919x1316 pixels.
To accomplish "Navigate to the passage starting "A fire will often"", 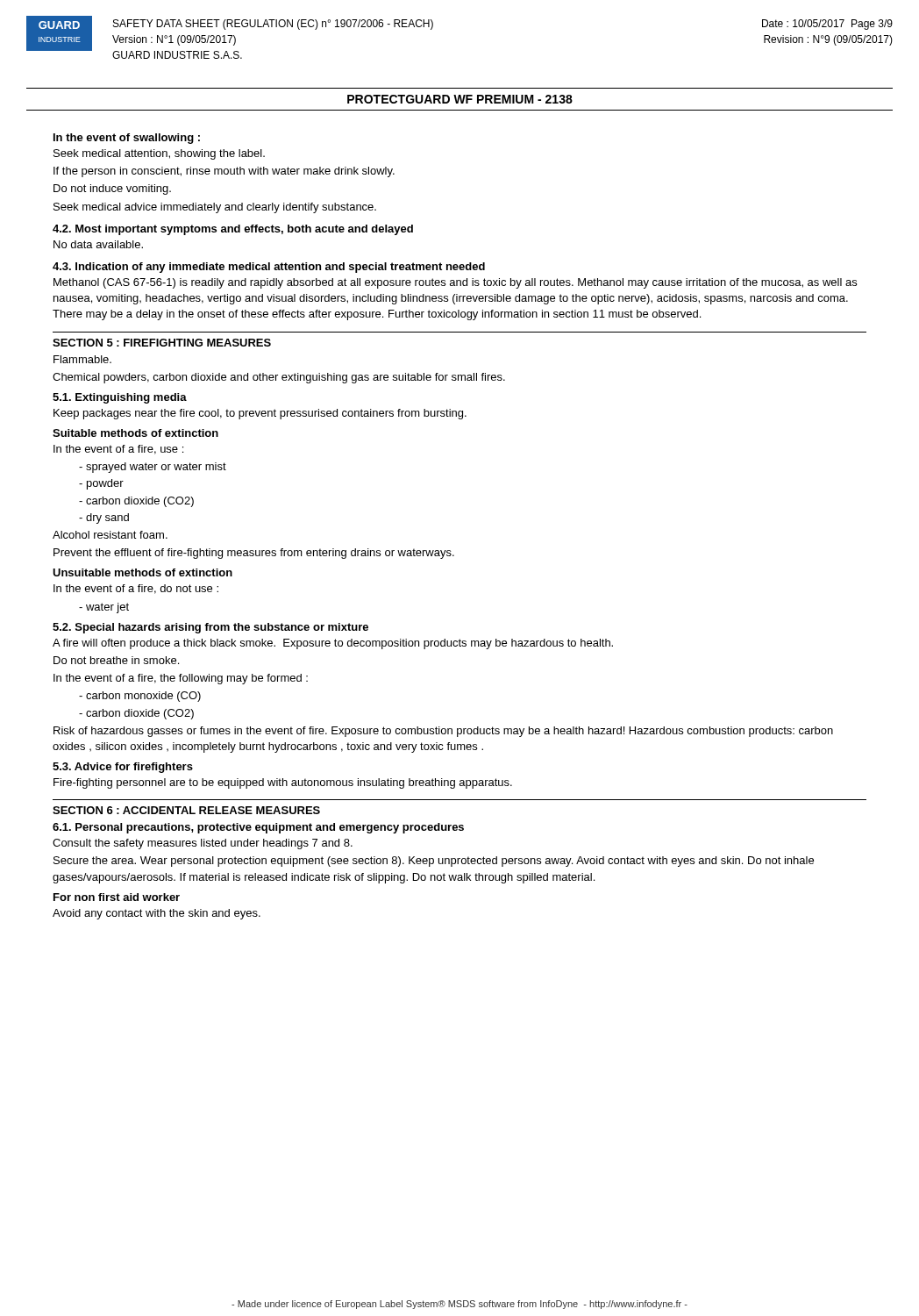I will pyautogui.click(x=333, y=642).
